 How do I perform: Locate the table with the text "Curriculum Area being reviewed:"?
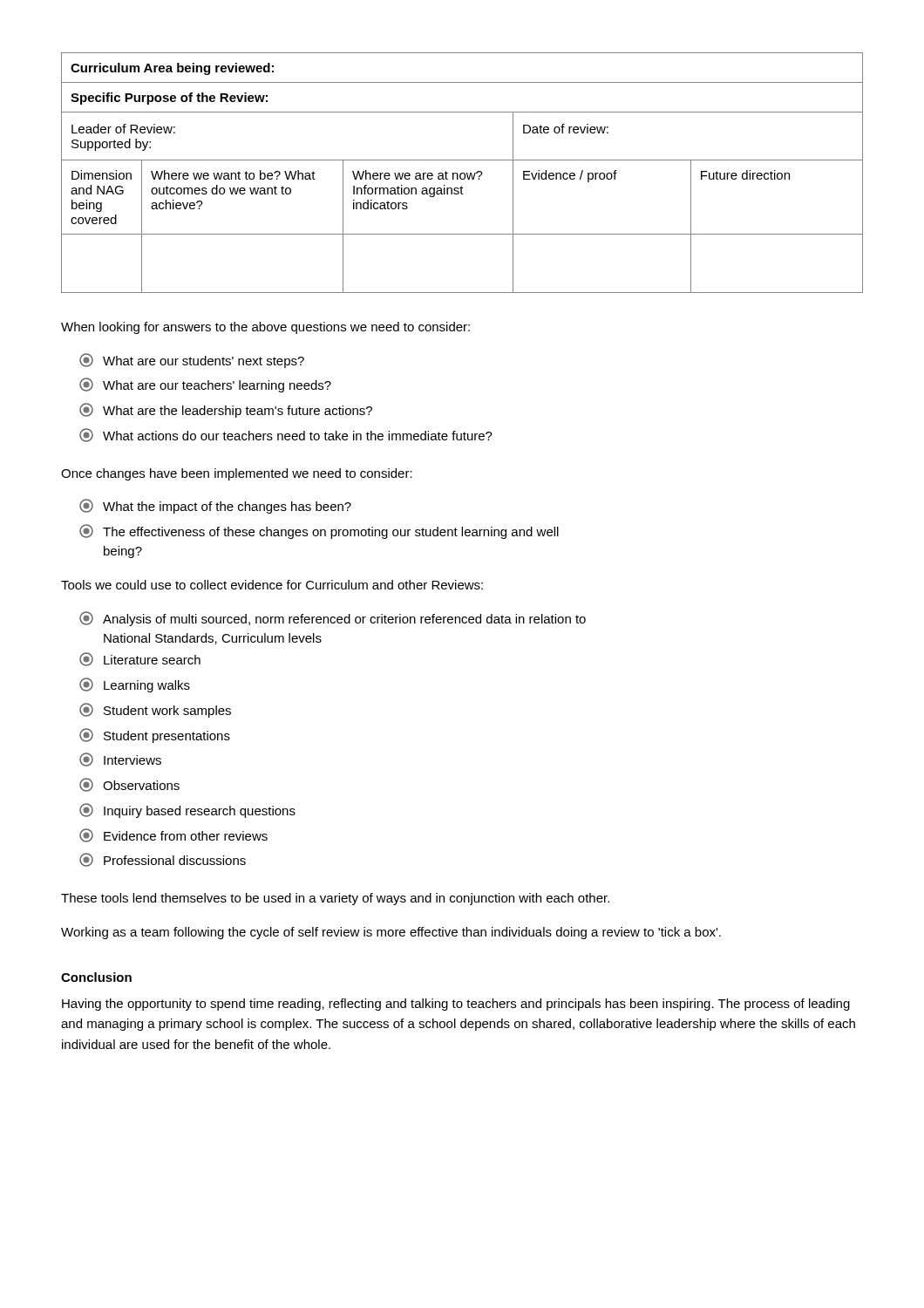point(462,173)
